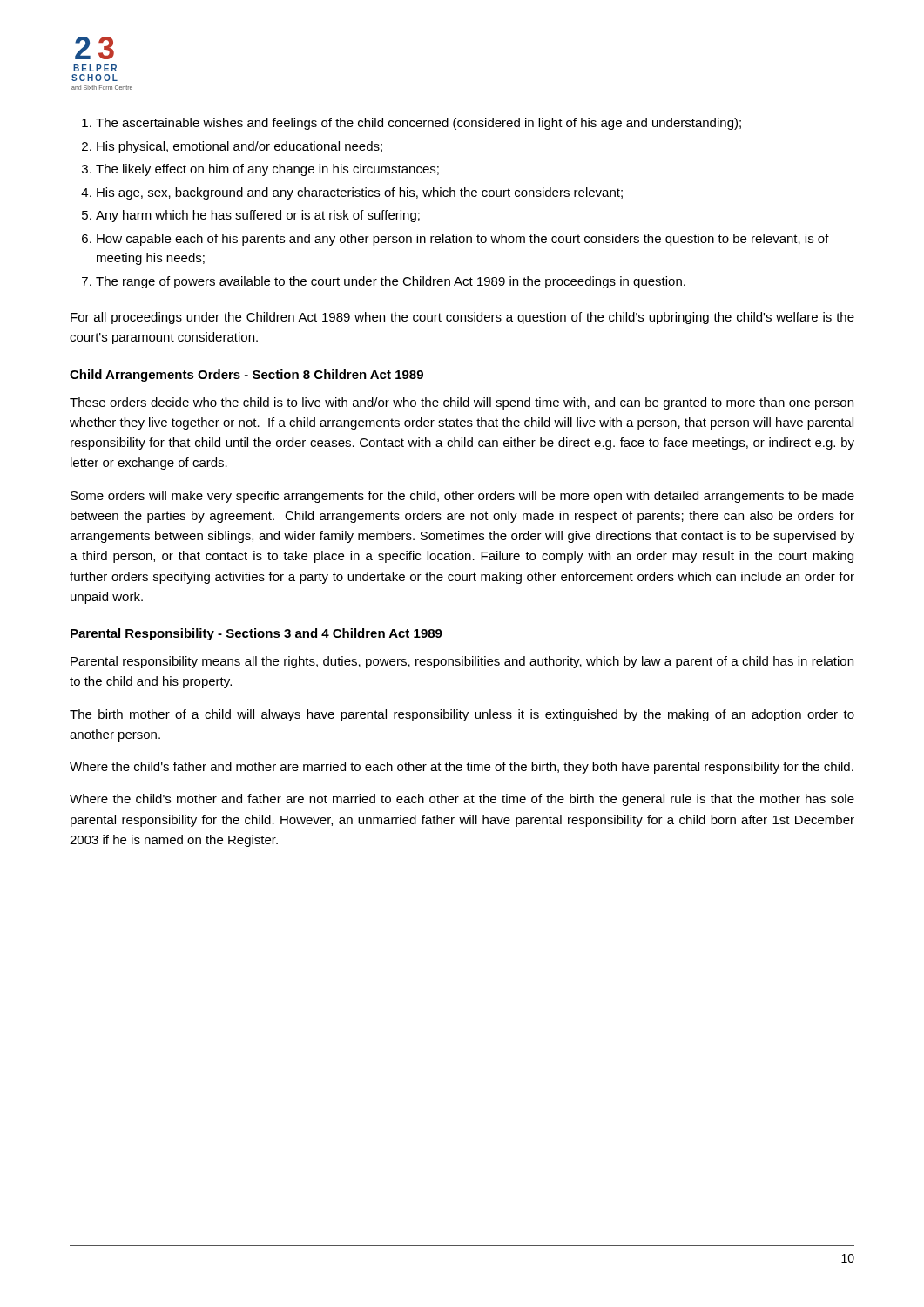Click the passage that begins "The ascertainable wishes and feelings of the"

[475, 123]
